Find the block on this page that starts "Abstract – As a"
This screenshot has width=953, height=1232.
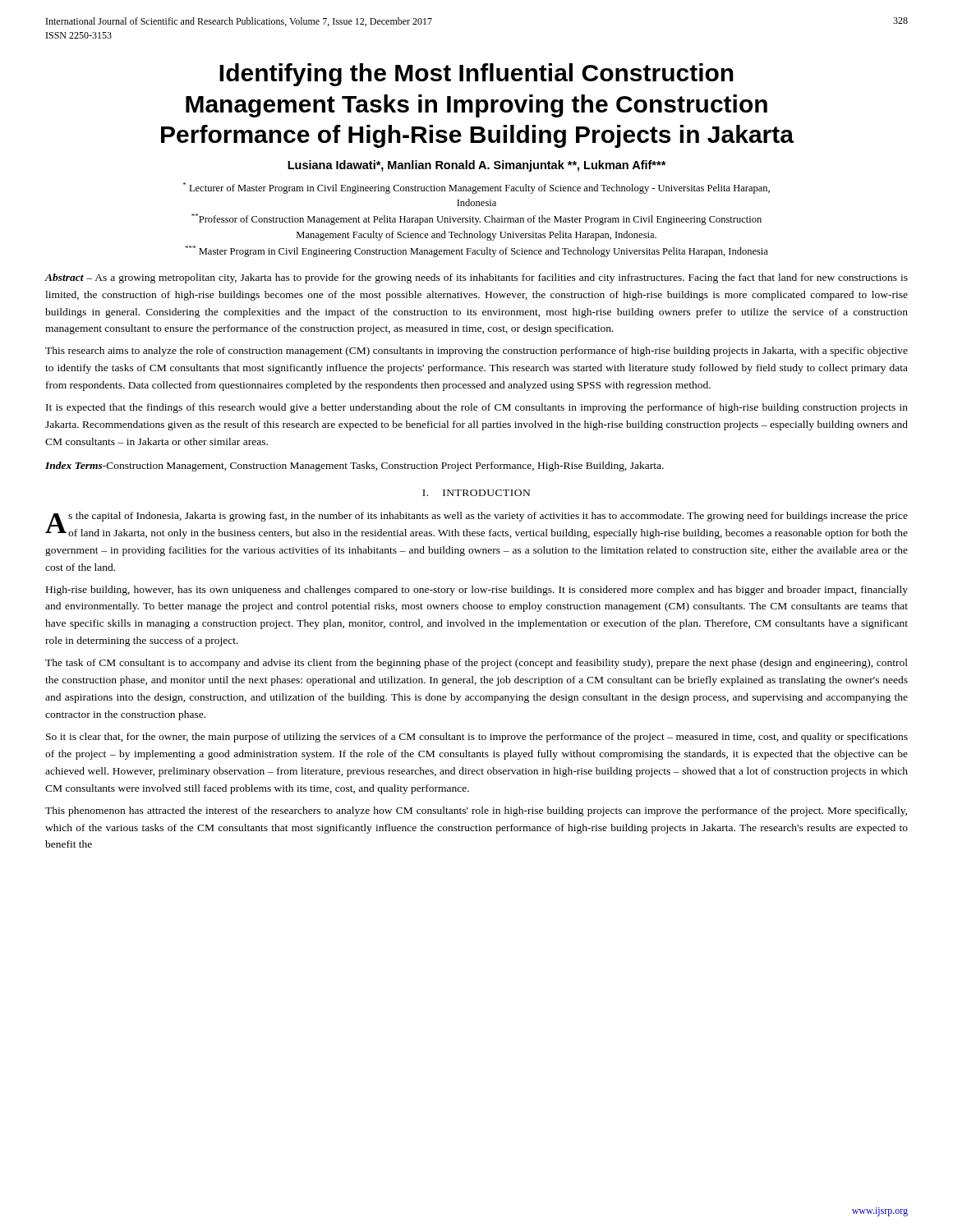point(476,360)
